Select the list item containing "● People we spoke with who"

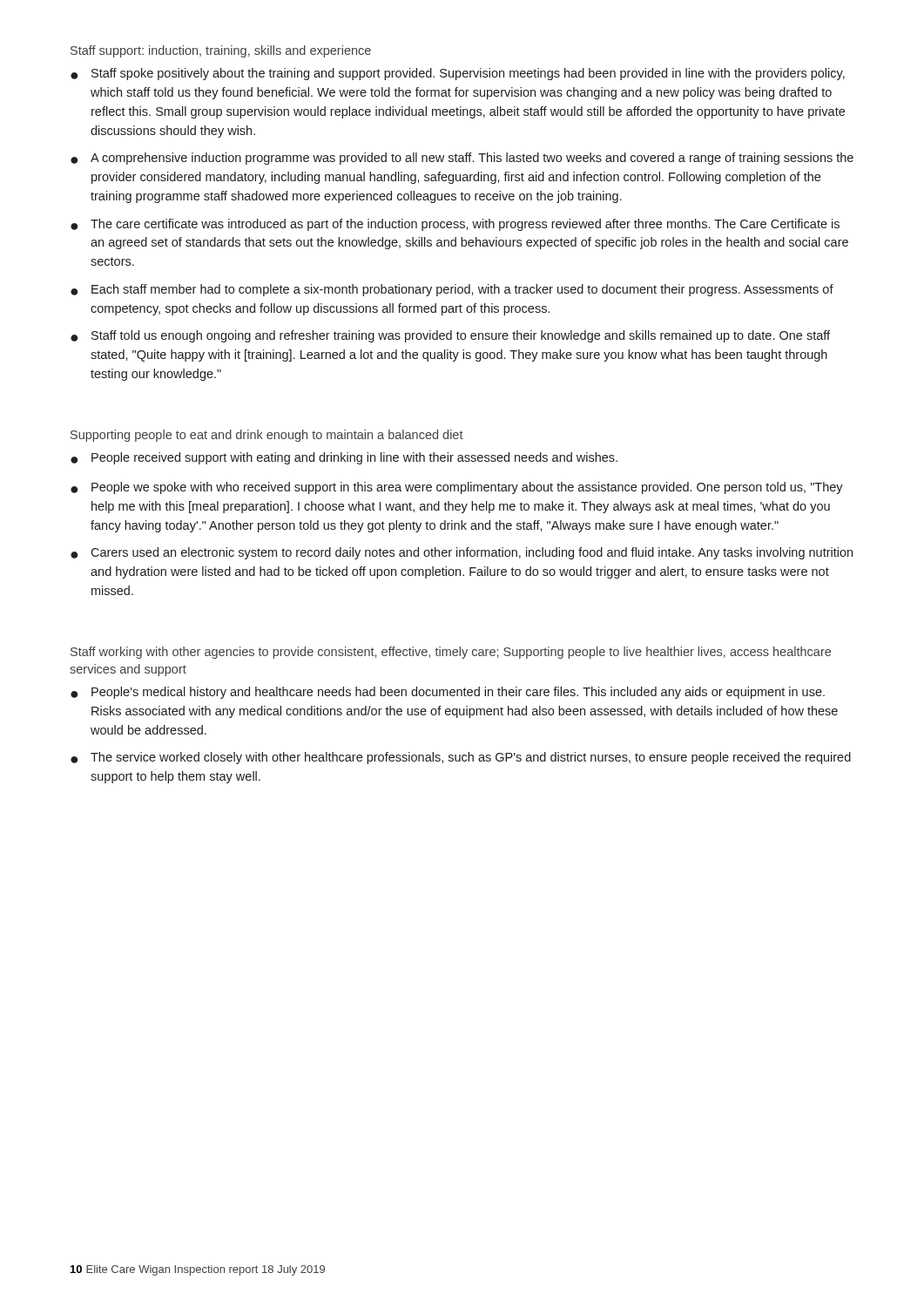(x=462, y=507)
